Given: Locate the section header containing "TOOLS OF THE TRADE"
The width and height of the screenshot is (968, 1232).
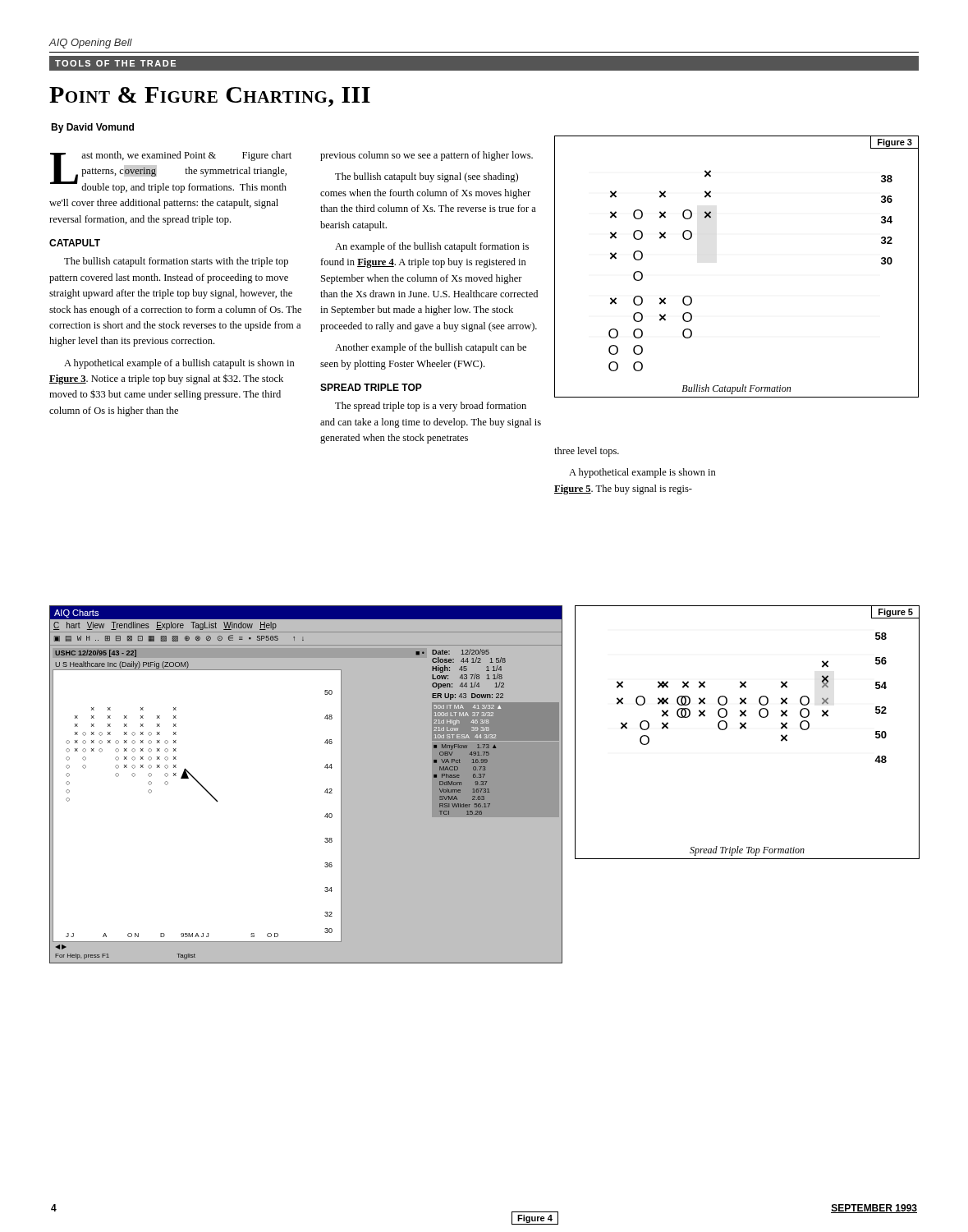Looking at the screenshot, I should coord(116,63).
